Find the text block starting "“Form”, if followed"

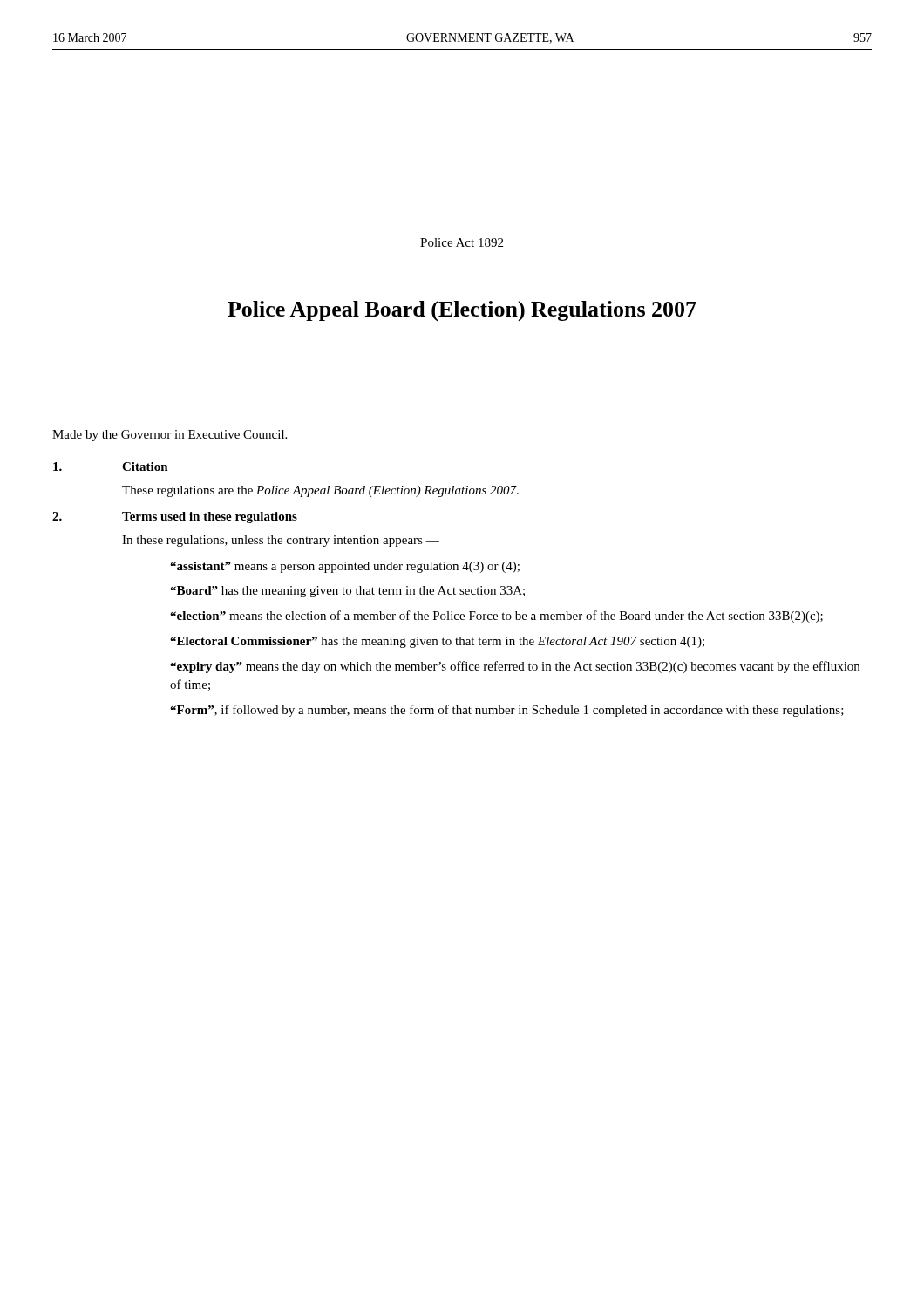pyautogui.click(x=507, y=710)
